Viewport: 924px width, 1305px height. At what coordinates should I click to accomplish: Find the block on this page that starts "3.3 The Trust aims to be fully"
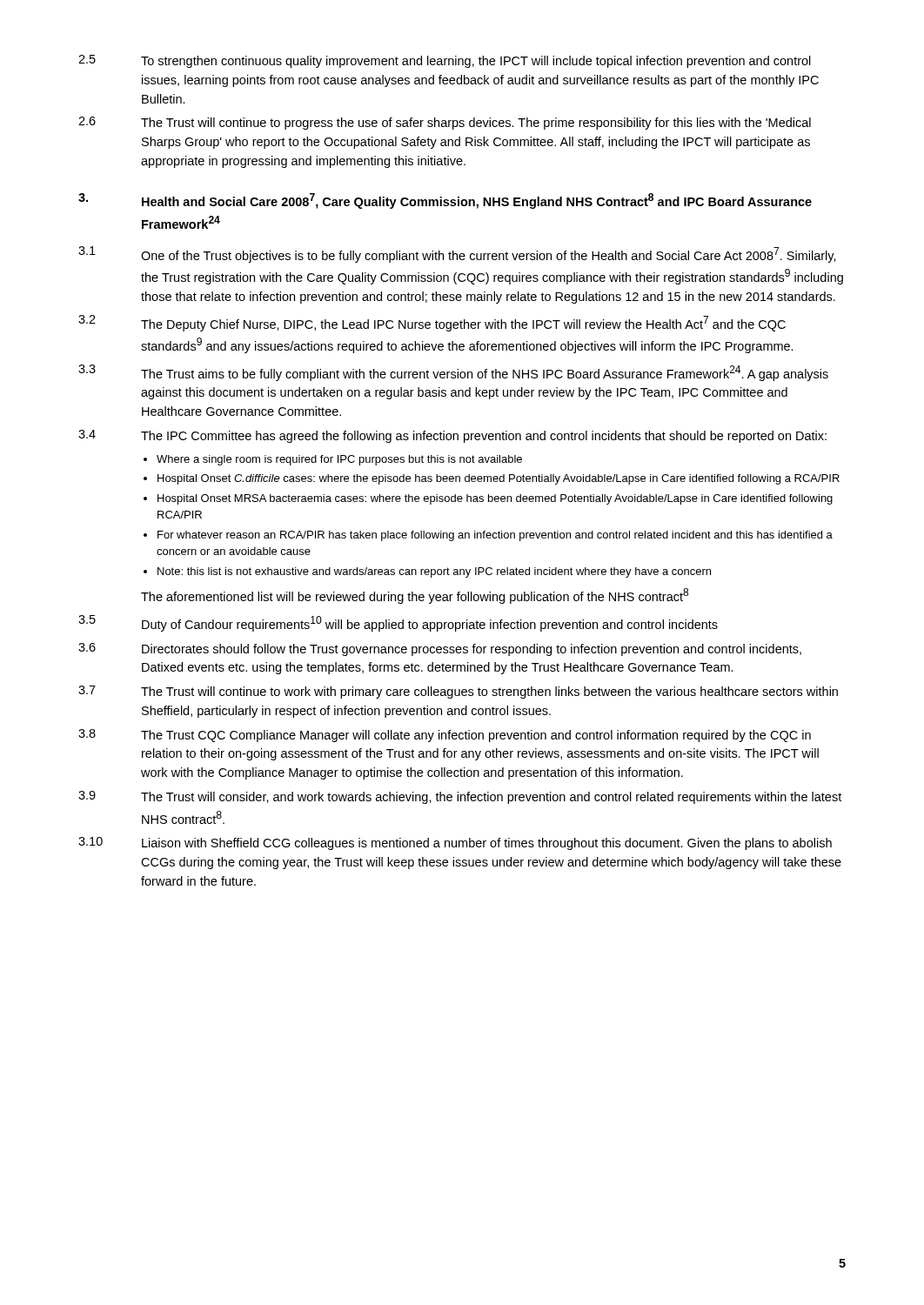tap(462, 392)
